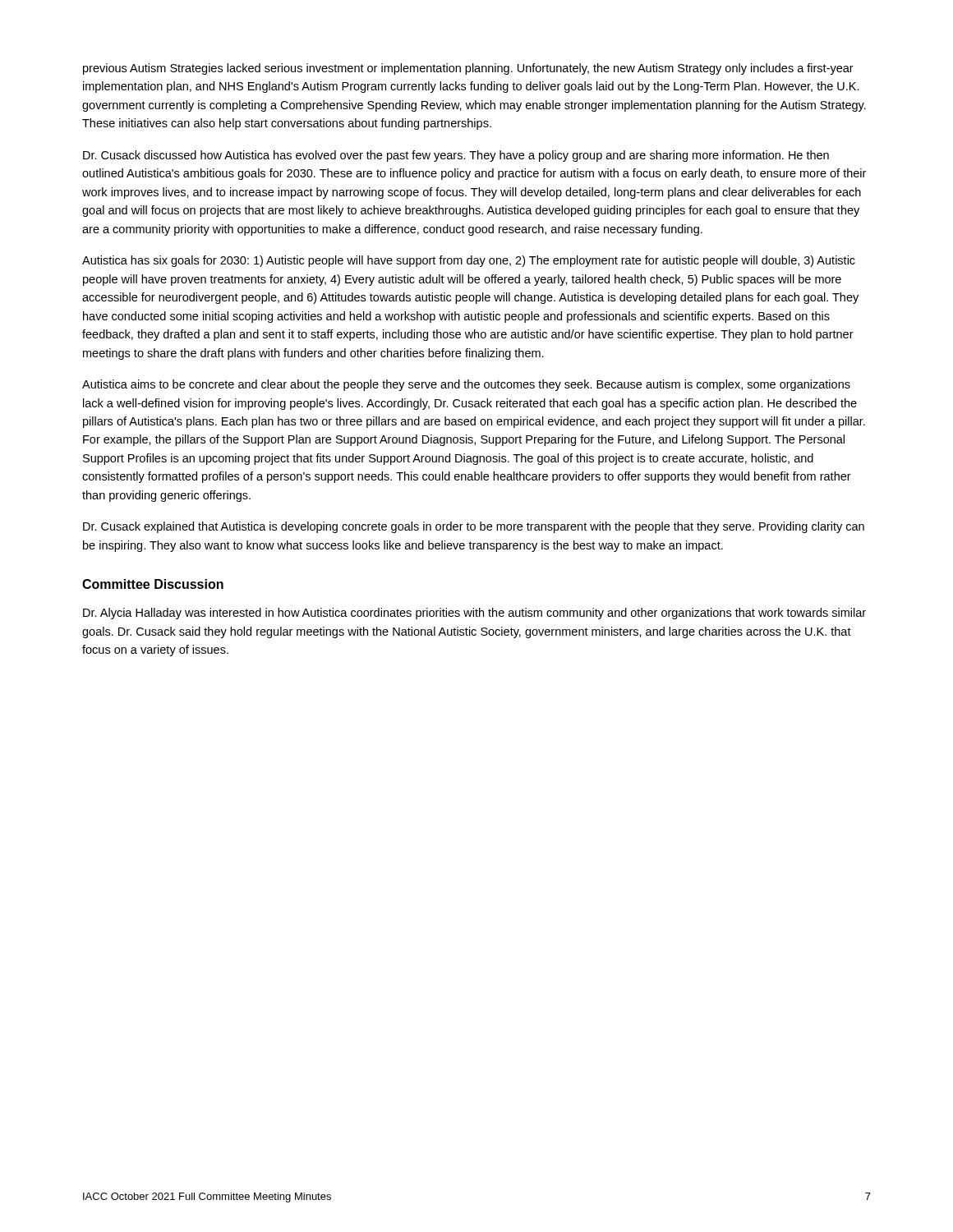
Task: Find the block on this page that starts "Dr. Cusack explained that Autistica"
Action: point(473,536)
